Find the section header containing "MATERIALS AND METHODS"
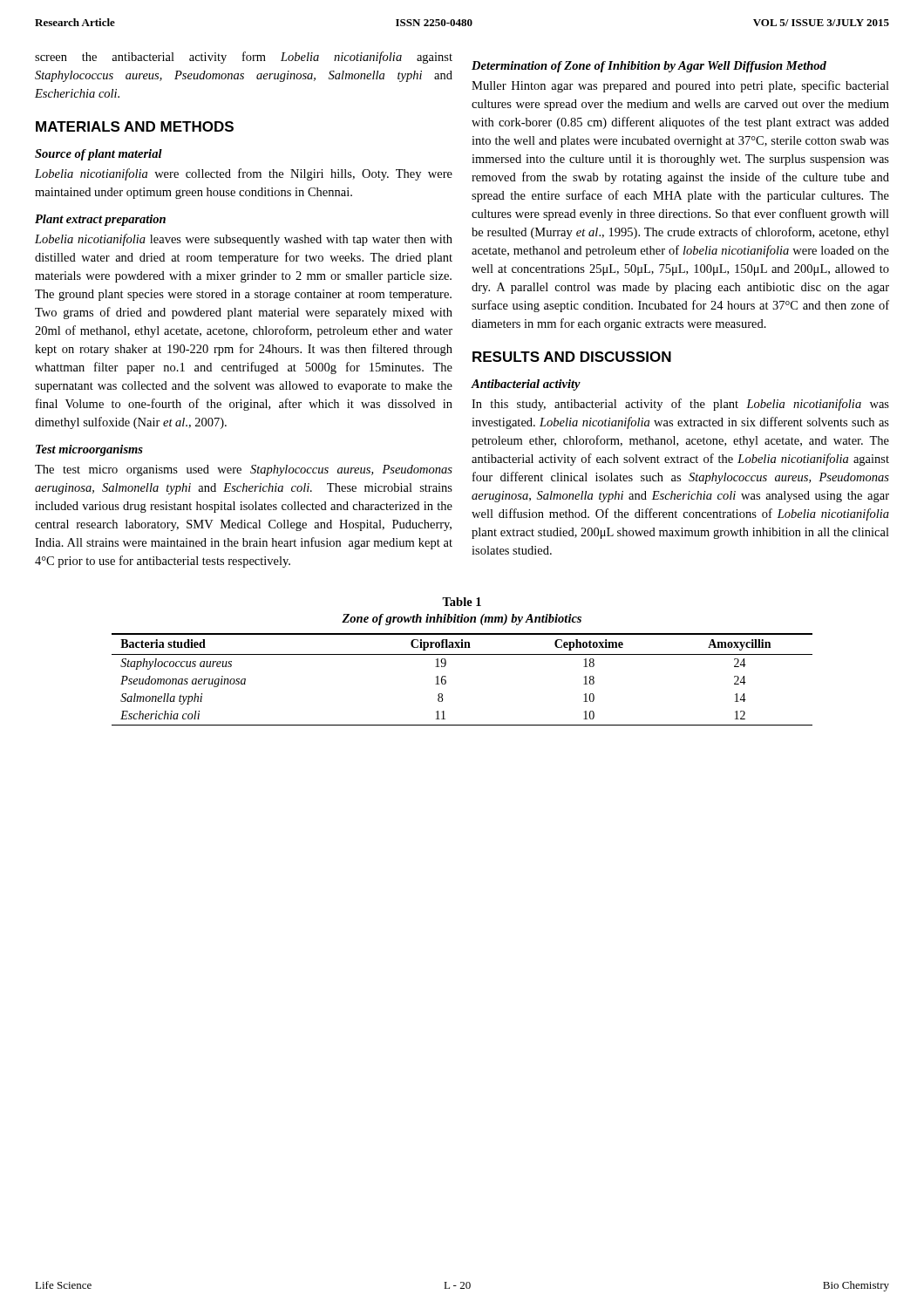 (134, 127)
